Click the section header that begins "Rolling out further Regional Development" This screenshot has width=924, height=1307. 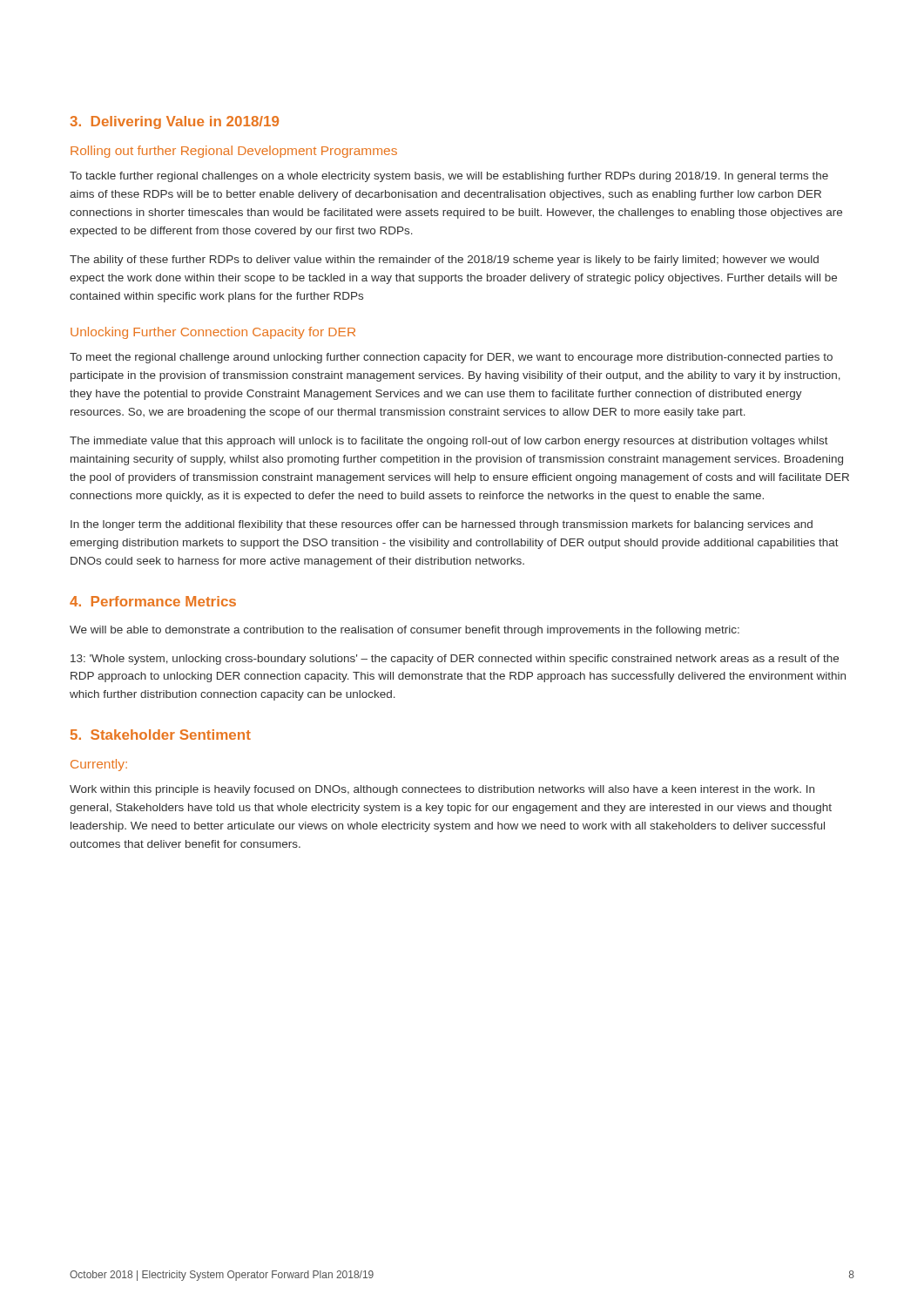coord(234,150)
